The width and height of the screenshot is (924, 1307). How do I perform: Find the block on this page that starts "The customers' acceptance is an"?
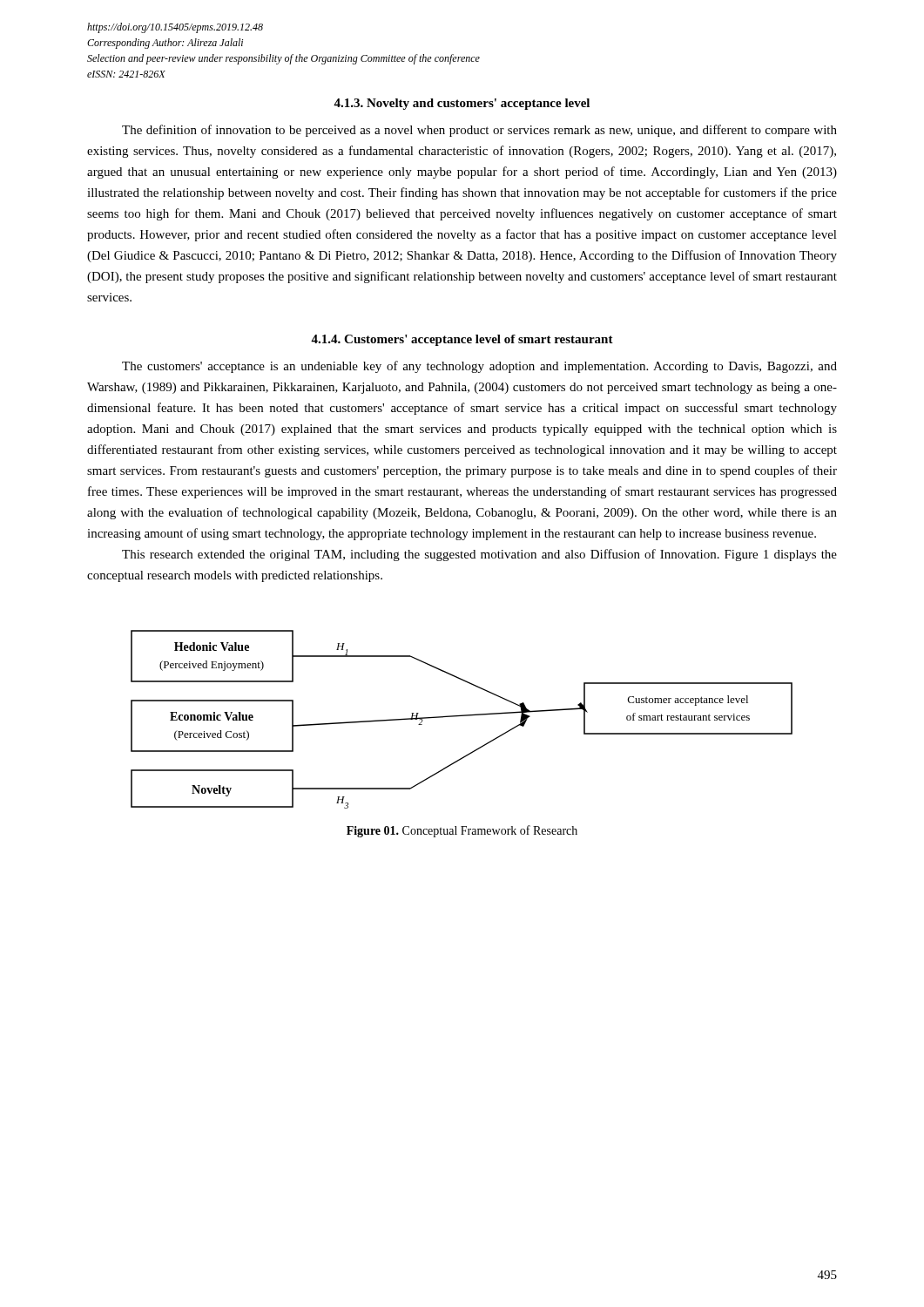pos(462,450)
